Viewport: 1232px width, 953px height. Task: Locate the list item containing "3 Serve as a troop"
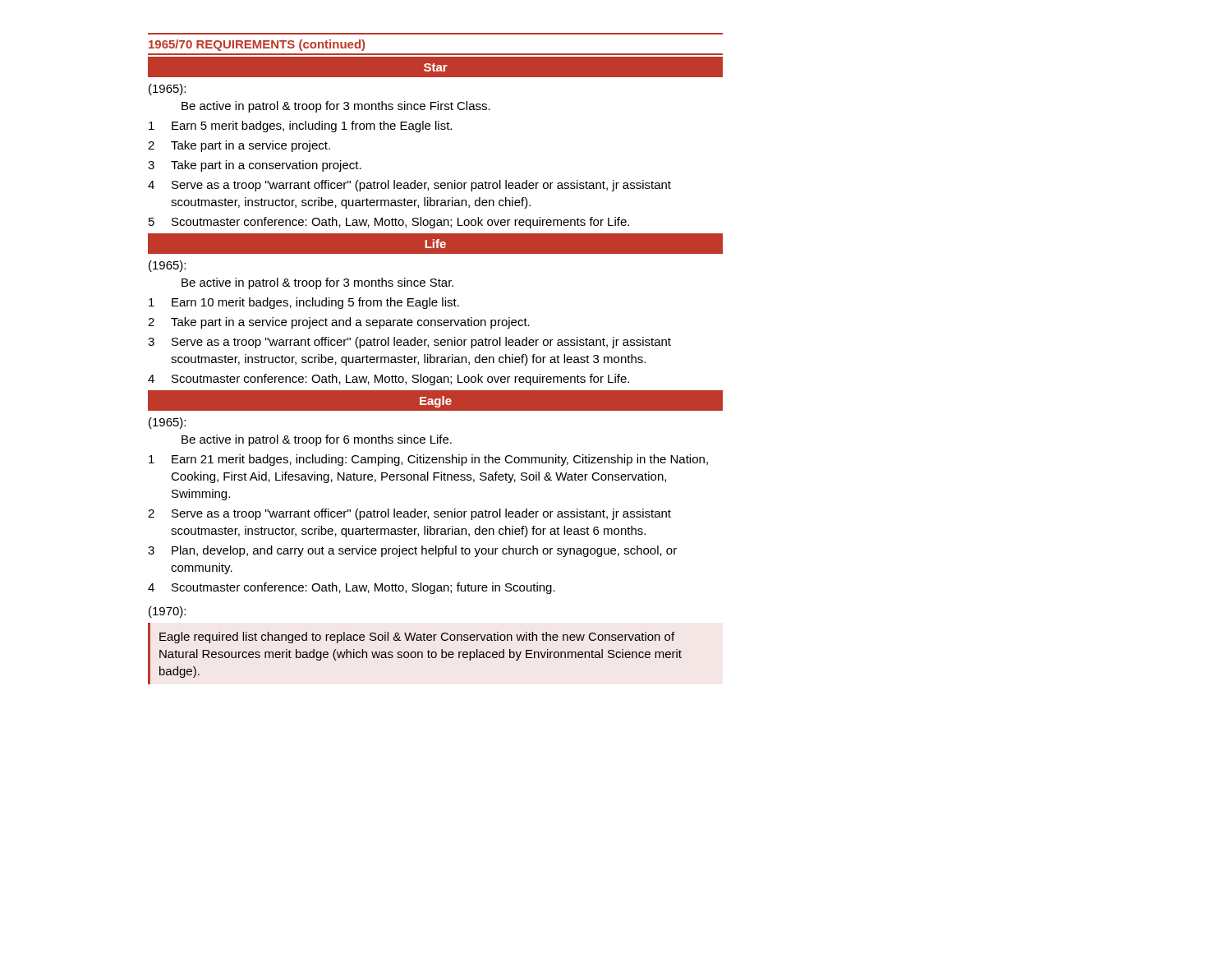(435, 350)
